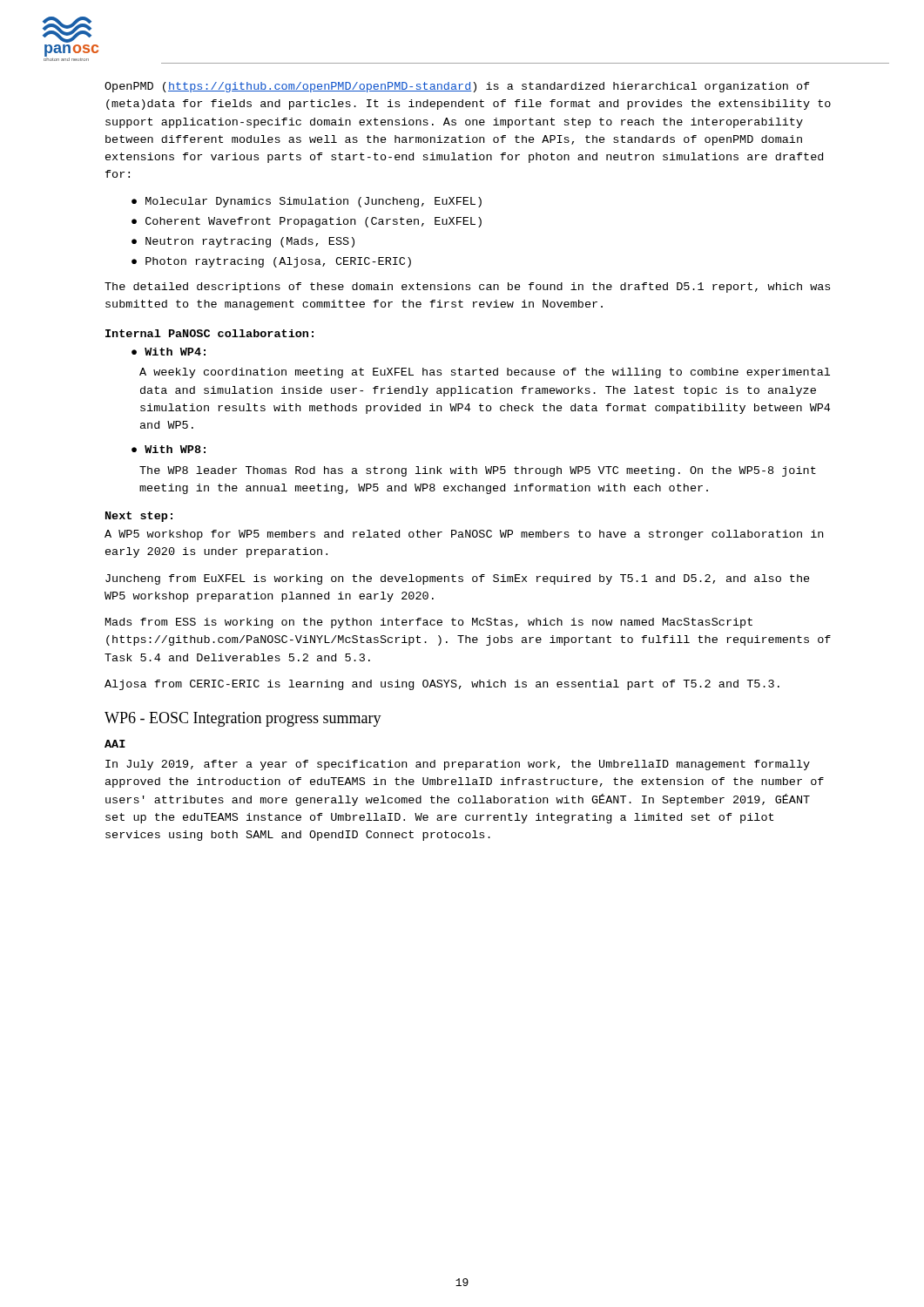Navigate to the block starting "Coherent Wavefront Propagation"
The width and height of the screenshot is (924, 1307).
click(314, 222)
